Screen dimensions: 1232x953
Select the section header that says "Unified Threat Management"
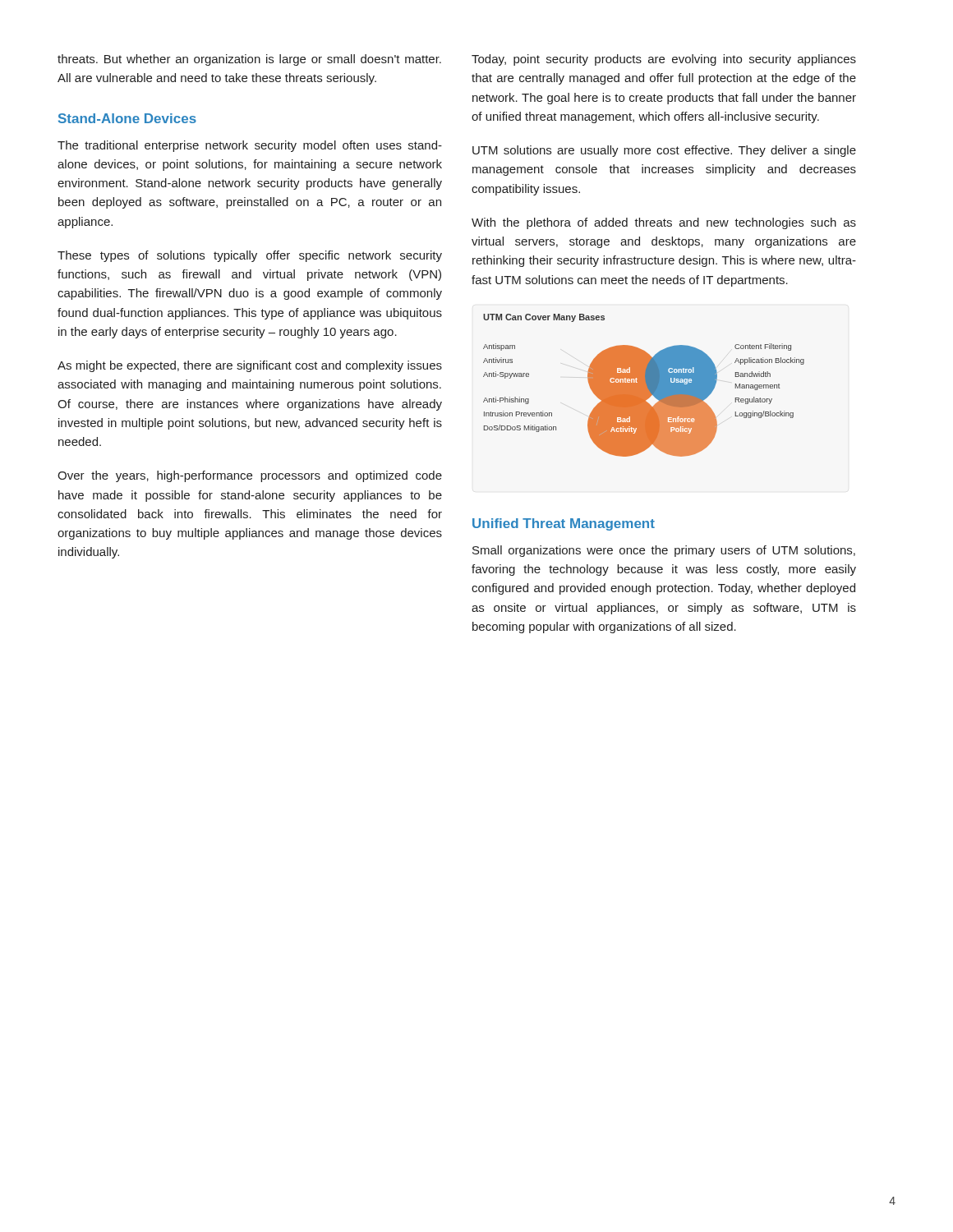[563, 523]
